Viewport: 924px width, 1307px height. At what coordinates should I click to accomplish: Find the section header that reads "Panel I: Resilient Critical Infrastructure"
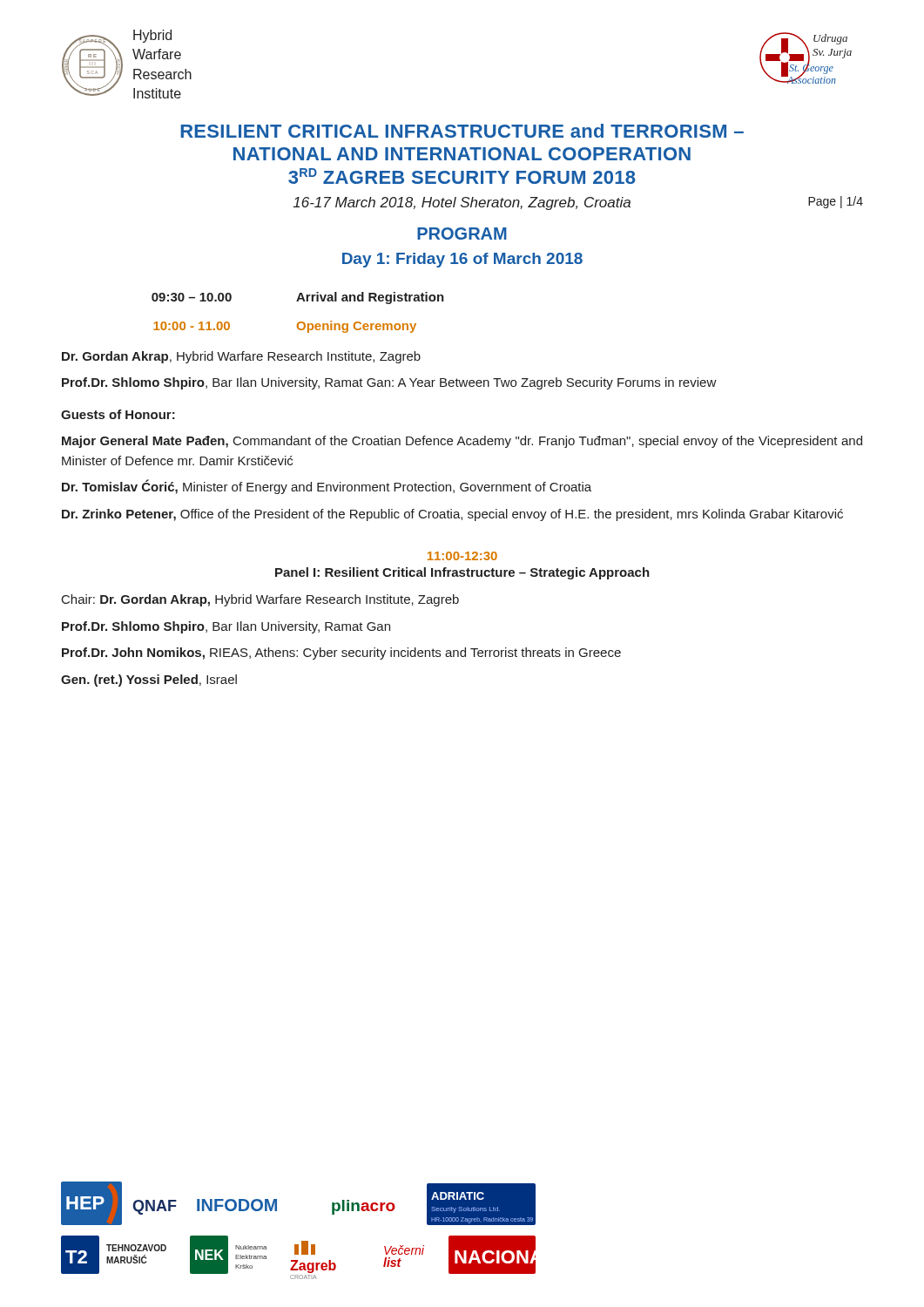coord(462,572)
